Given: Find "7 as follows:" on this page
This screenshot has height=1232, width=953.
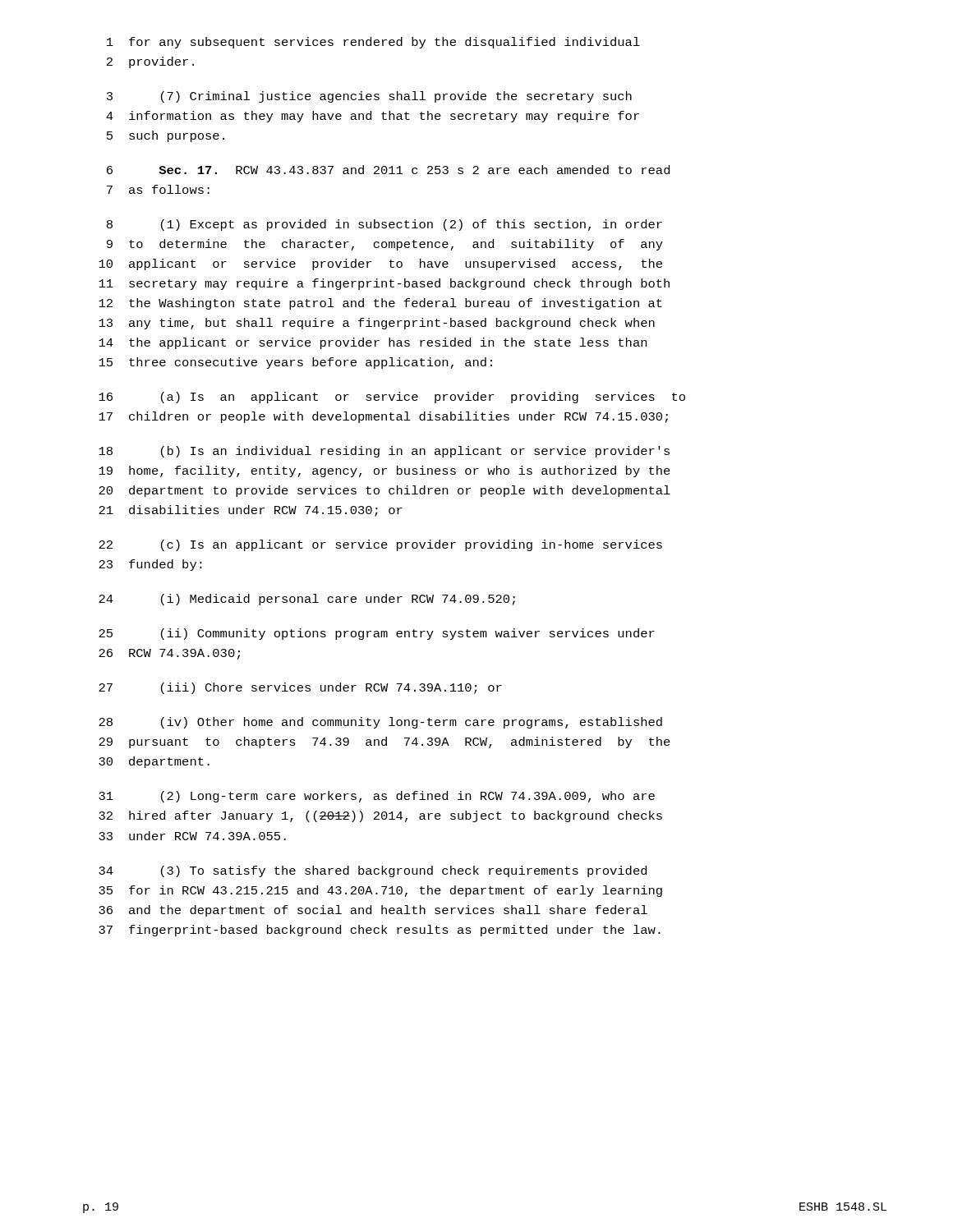Looking at the screenshot, I should (158, 189).
